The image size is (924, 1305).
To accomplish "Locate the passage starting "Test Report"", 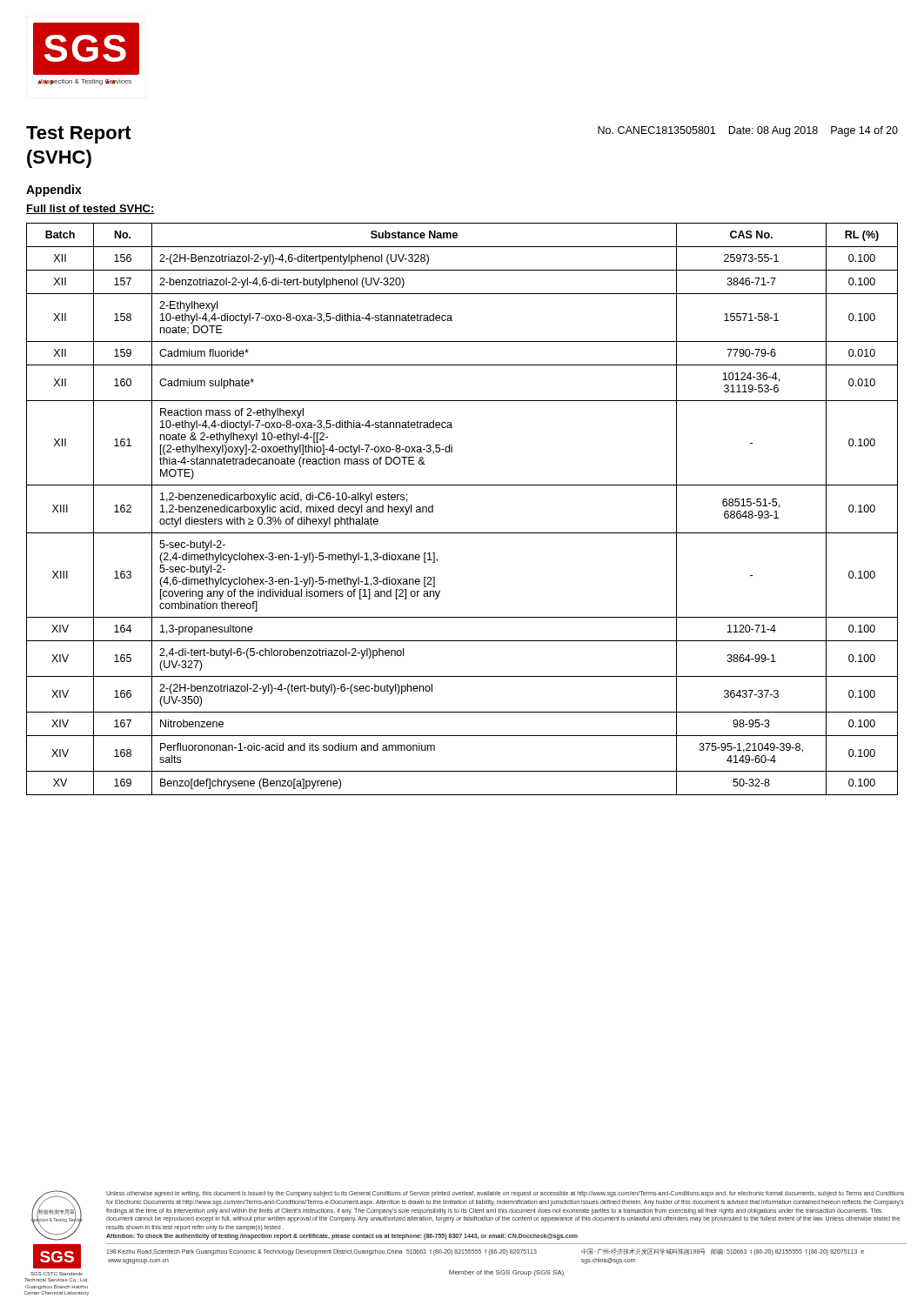I will click(79, 133).
